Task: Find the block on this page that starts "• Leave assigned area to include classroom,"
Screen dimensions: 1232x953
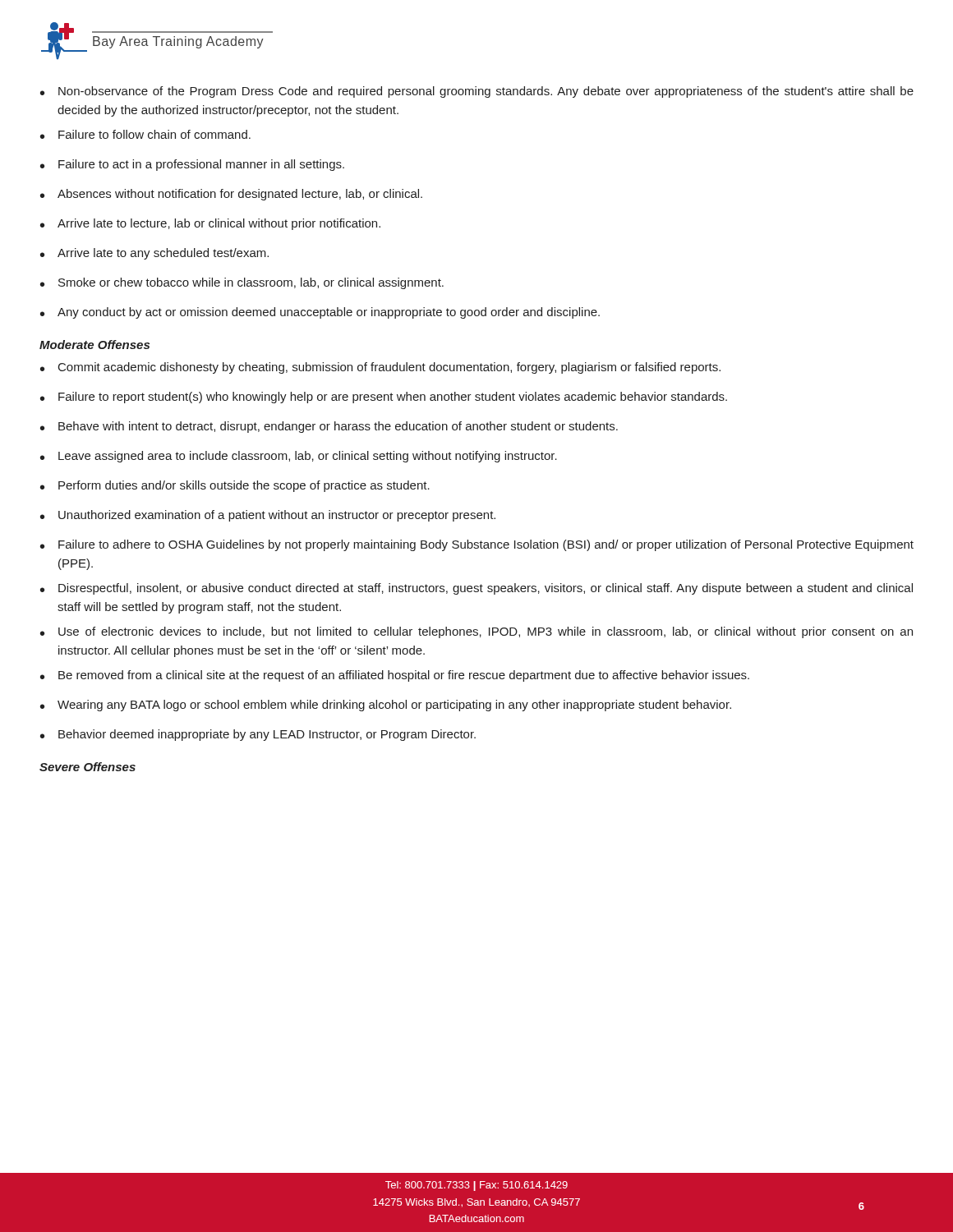Action: click(x=476, y=458)
